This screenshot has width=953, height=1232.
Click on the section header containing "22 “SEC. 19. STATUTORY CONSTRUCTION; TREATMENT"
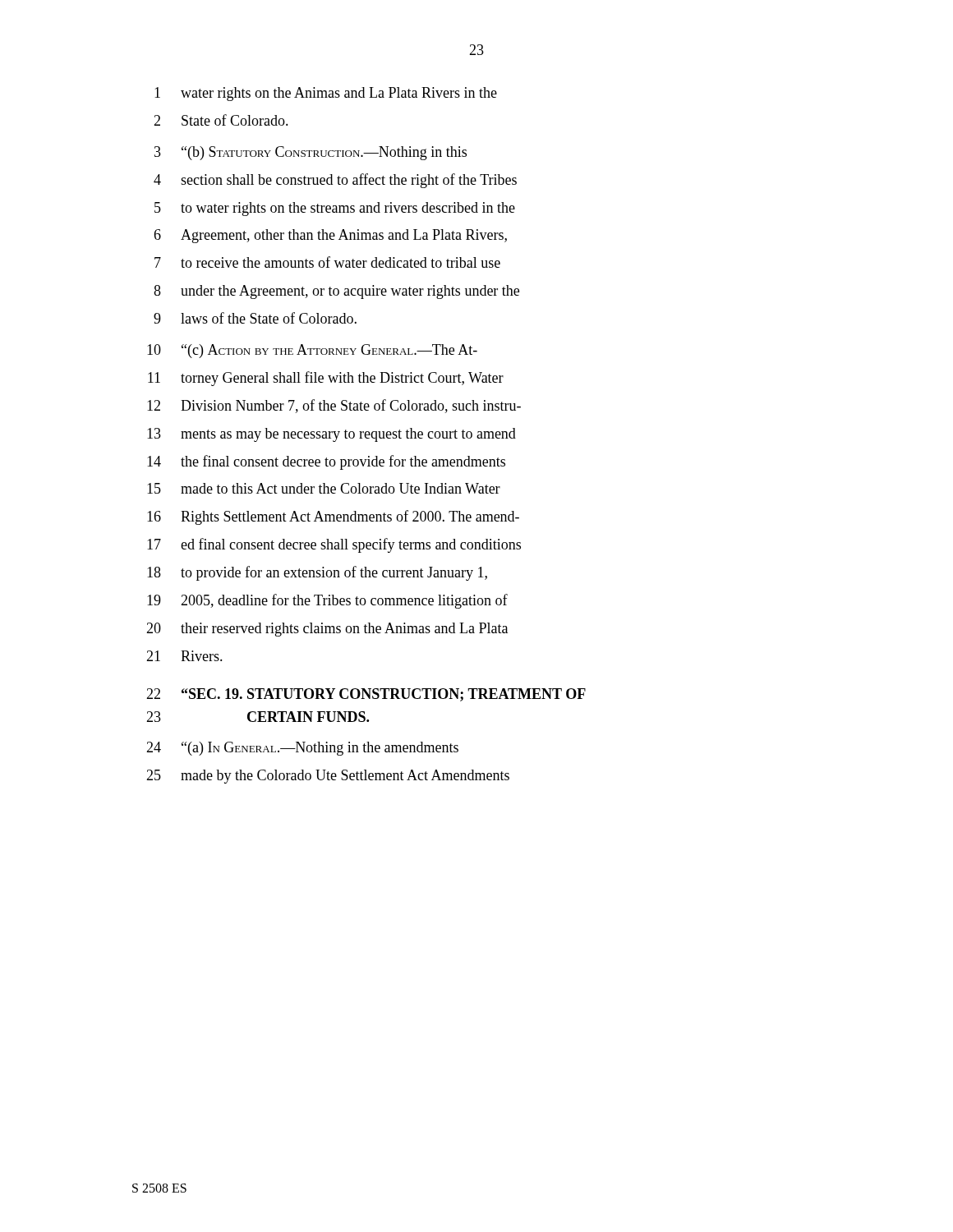click(x=493, y=706)
